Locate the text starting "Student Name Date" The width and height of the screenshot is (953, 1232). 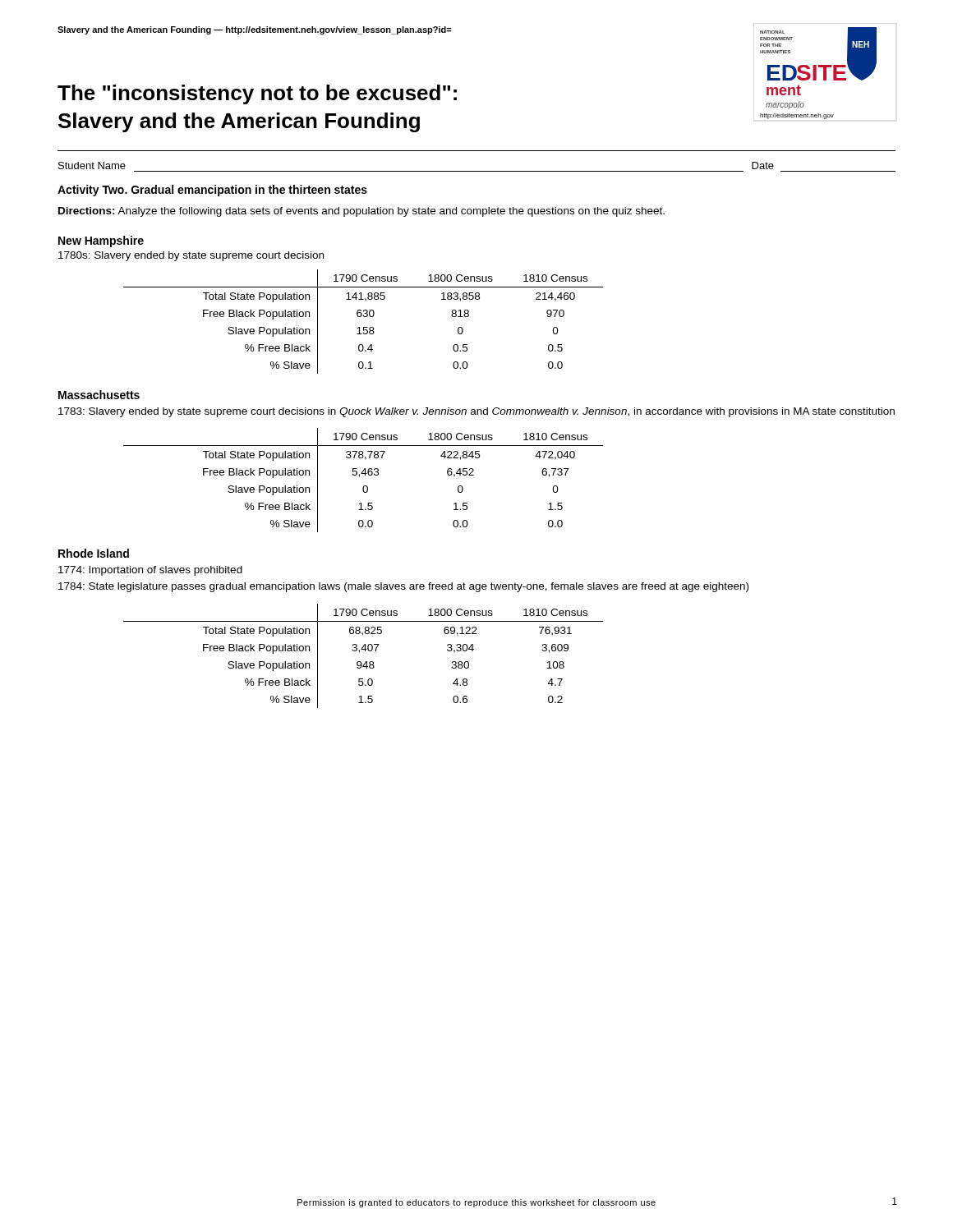(x=476, y=164)
